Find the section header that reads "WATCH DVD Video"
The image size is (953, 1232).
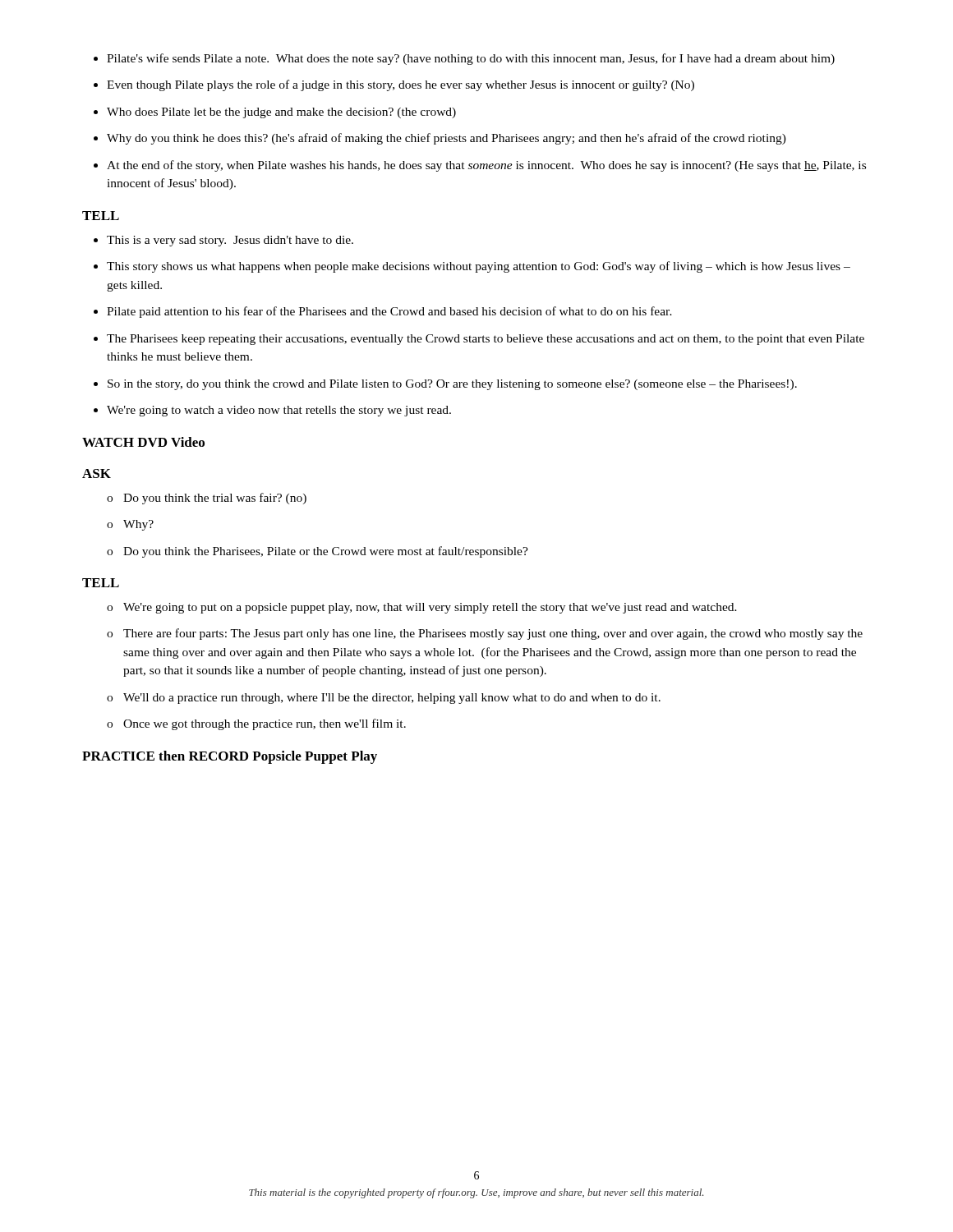[144, 442]
